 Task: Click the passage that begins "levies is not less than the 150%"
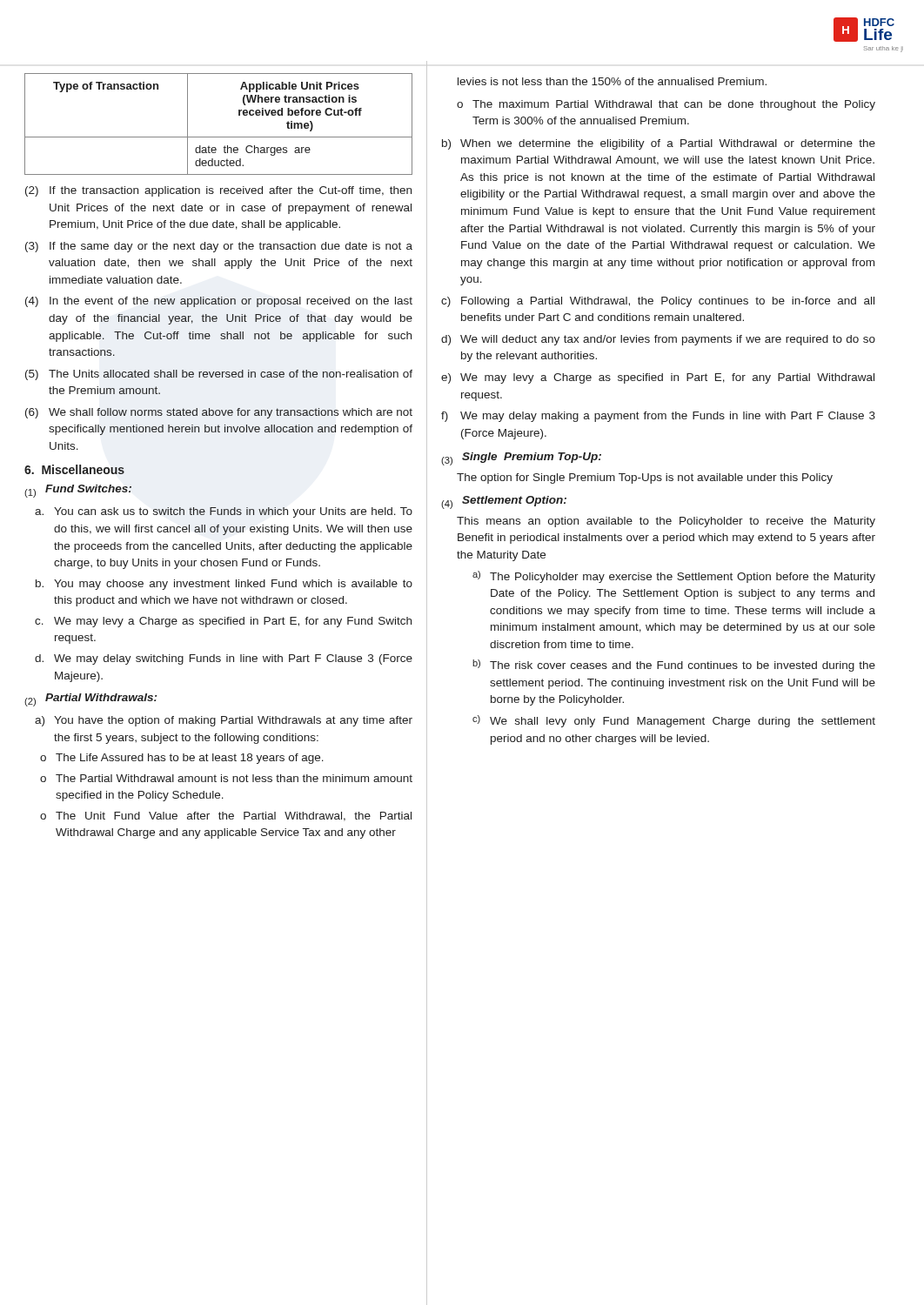612,81
